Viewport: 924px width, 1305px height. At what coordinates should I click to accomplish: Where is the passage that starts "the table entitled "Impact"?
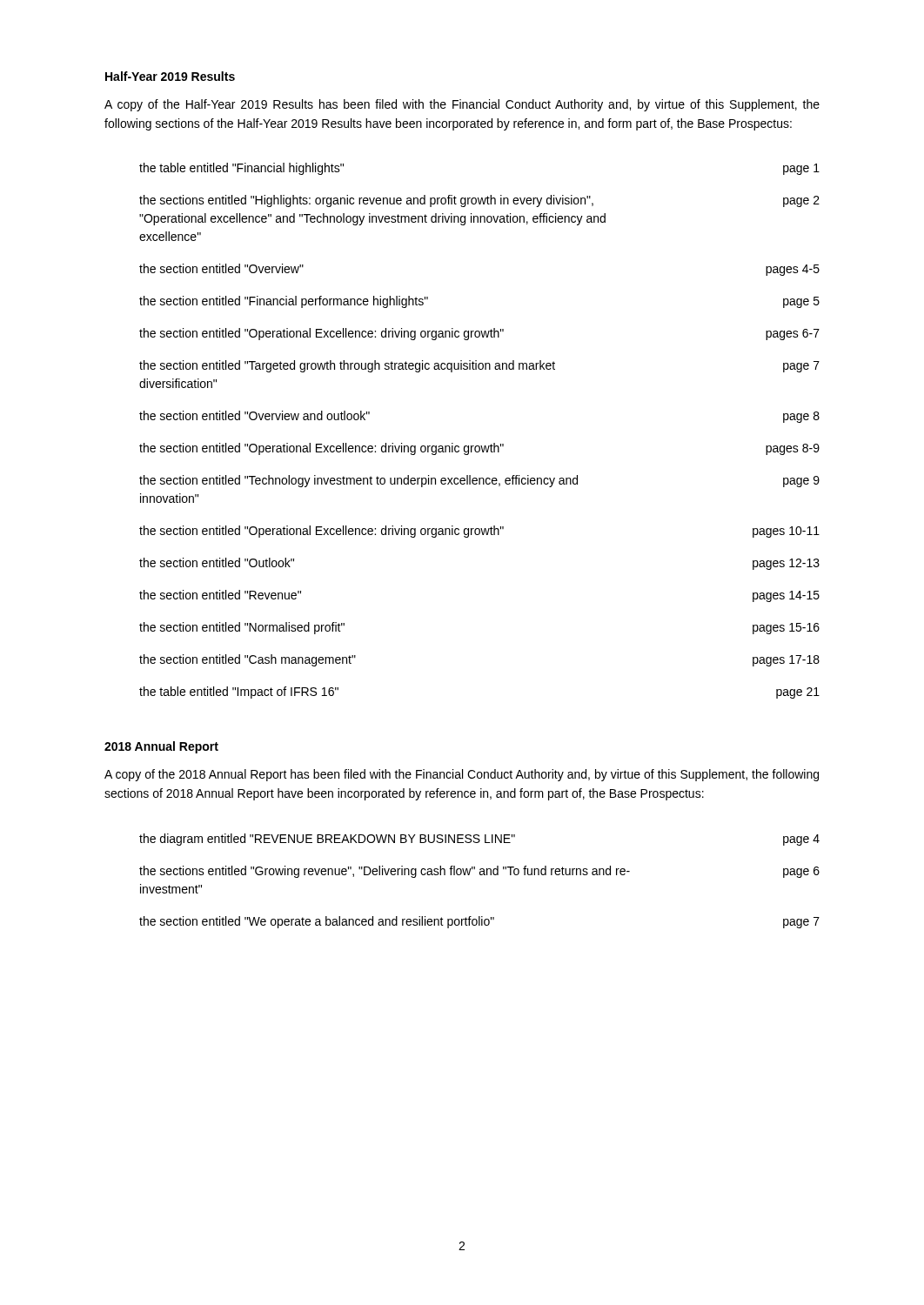(237, 692)
